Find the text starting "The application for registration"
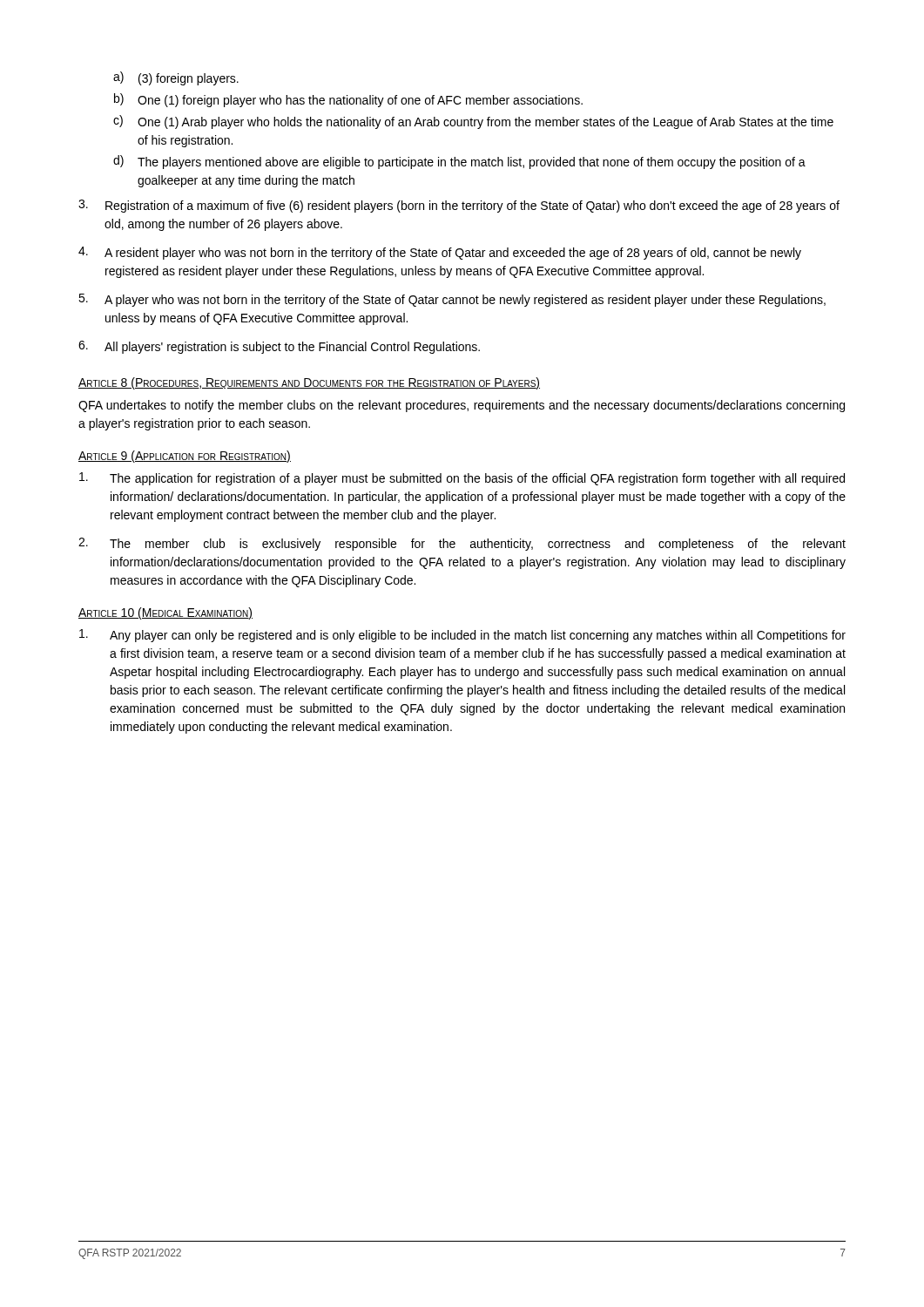The image size is (924, 1307). point(462,497)
